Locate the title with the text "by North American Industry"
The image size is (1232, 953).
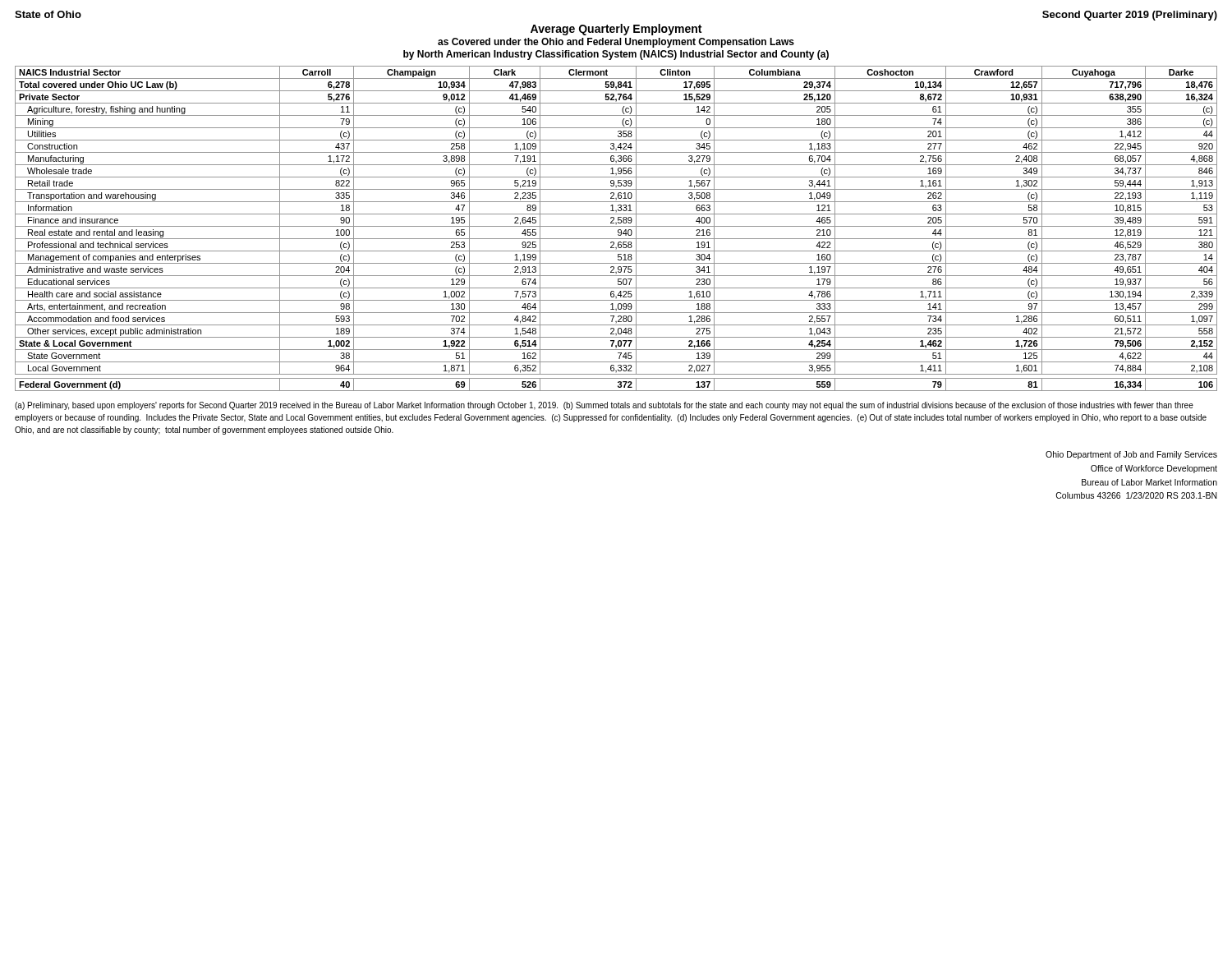(616, 54)
